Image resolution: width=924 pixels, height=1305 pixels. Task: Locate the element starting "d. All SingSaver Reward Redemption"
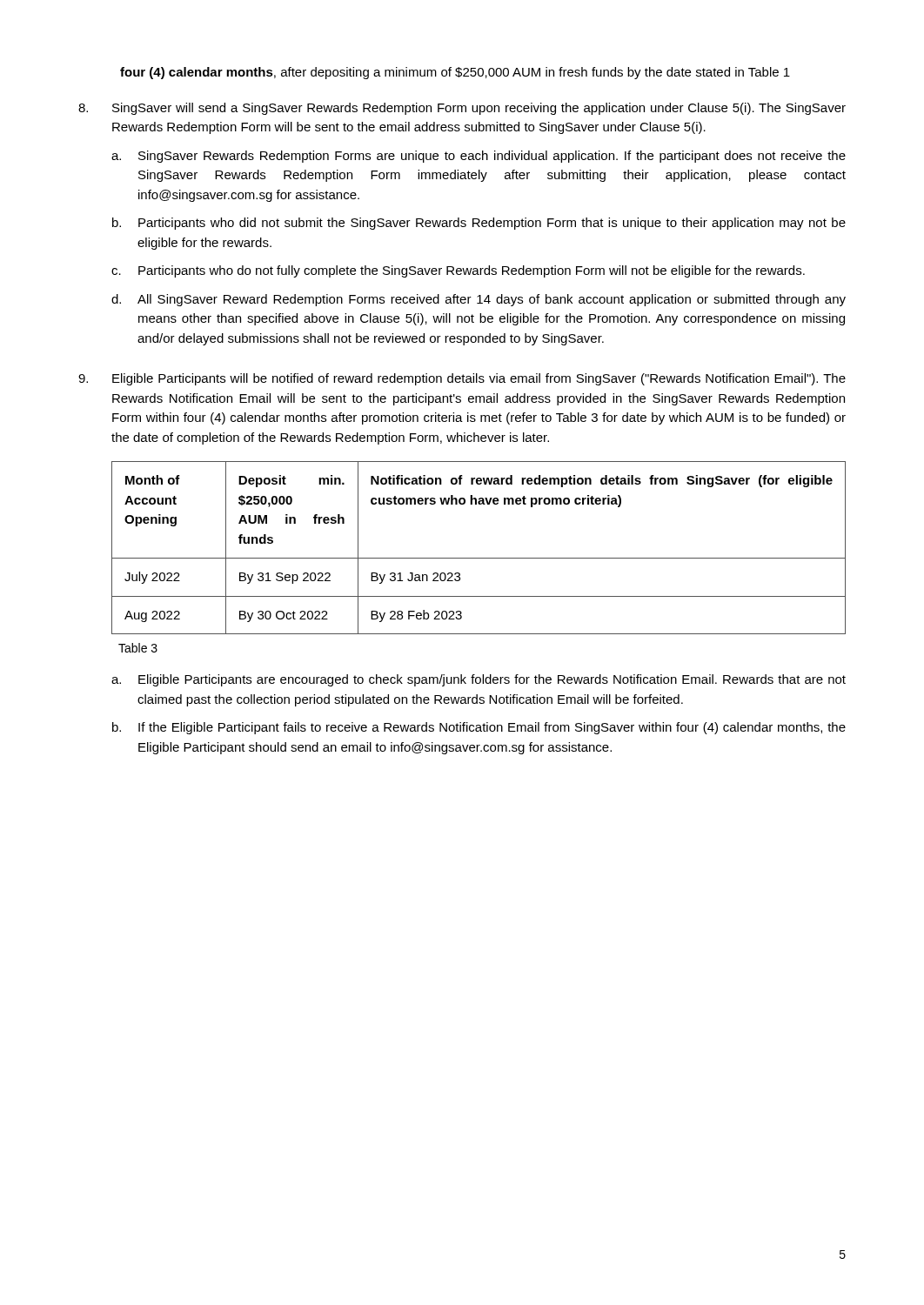click(x=479, y=319)
